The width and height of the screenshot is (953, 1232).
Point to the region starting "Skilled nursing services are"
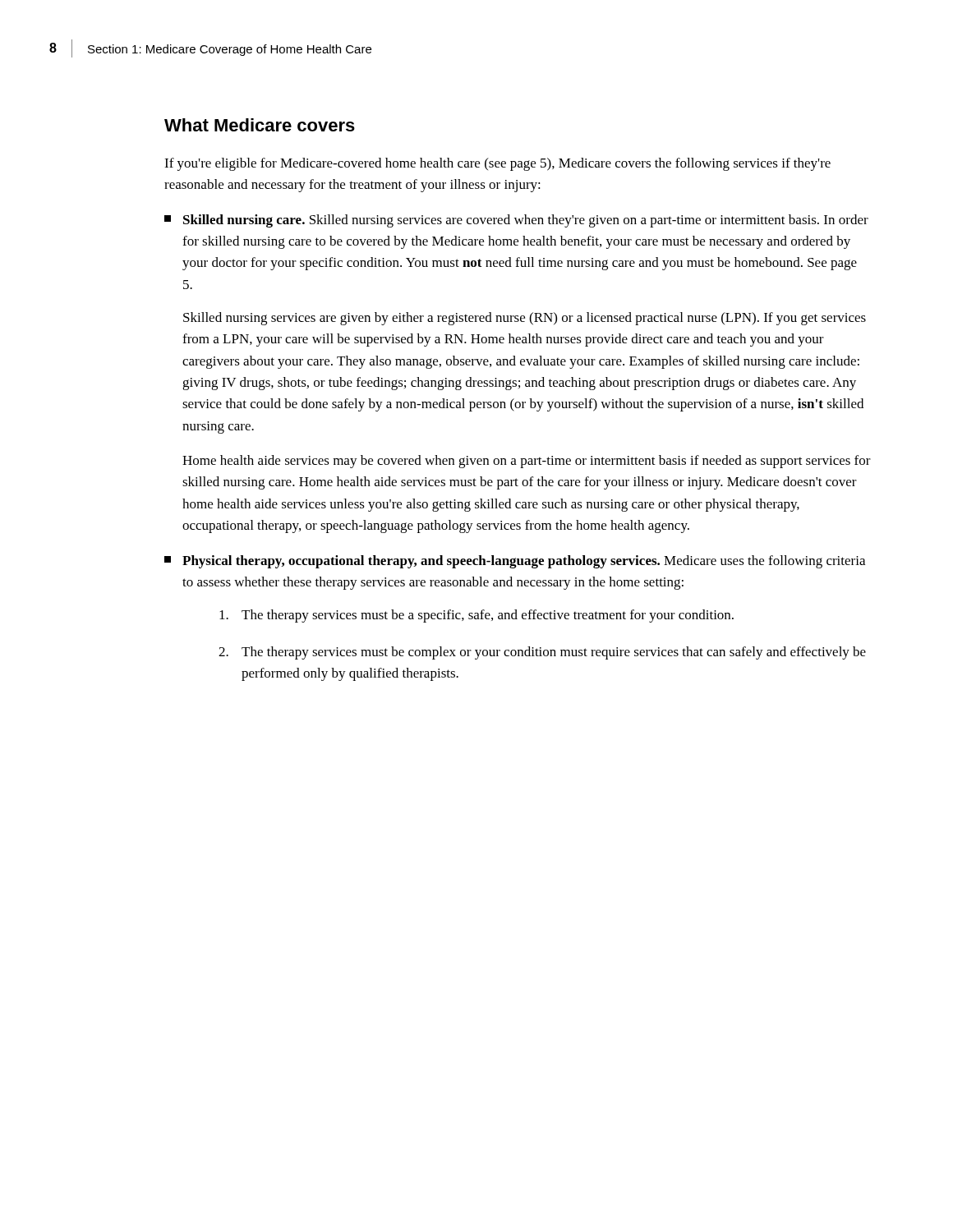[524, 372]
